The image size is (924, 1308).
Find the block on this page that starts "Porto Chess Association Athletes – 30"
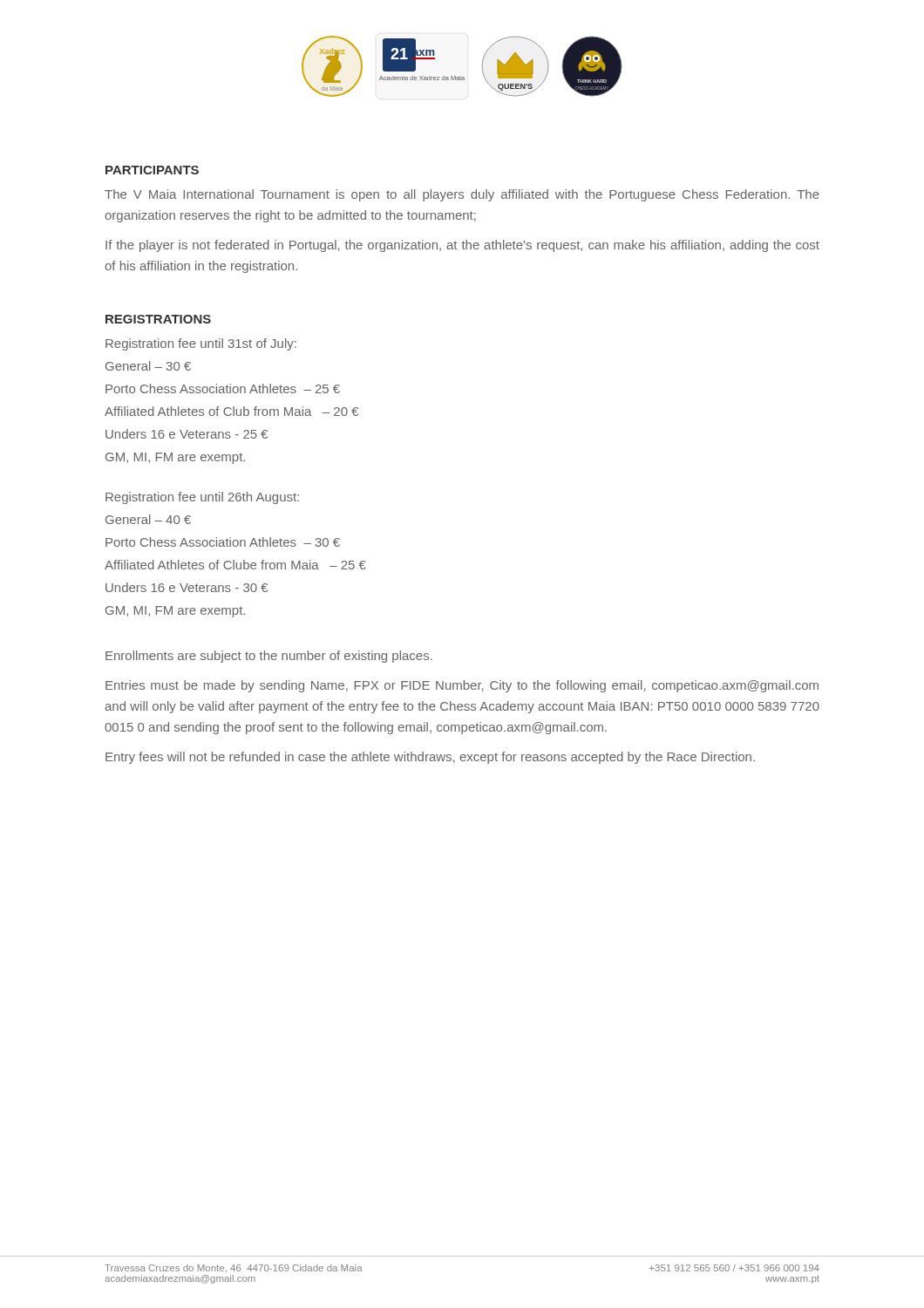click(222, 542)
